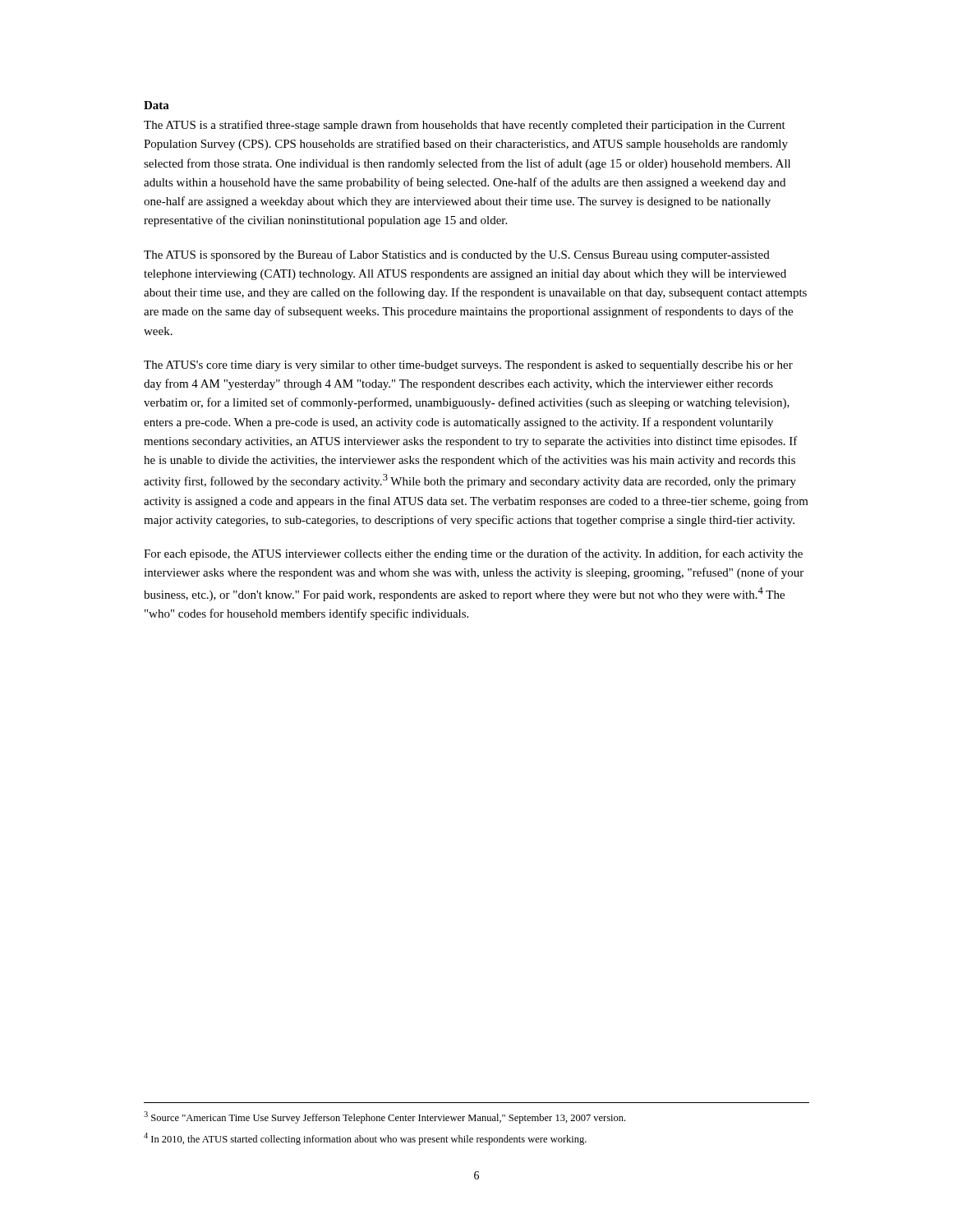The image size is (953, 1232).
Task: Find the block on this page that starts "4 In 2010, the ATUS started collecting information"
Action: pyautogui.click(x=365, y=1138)
